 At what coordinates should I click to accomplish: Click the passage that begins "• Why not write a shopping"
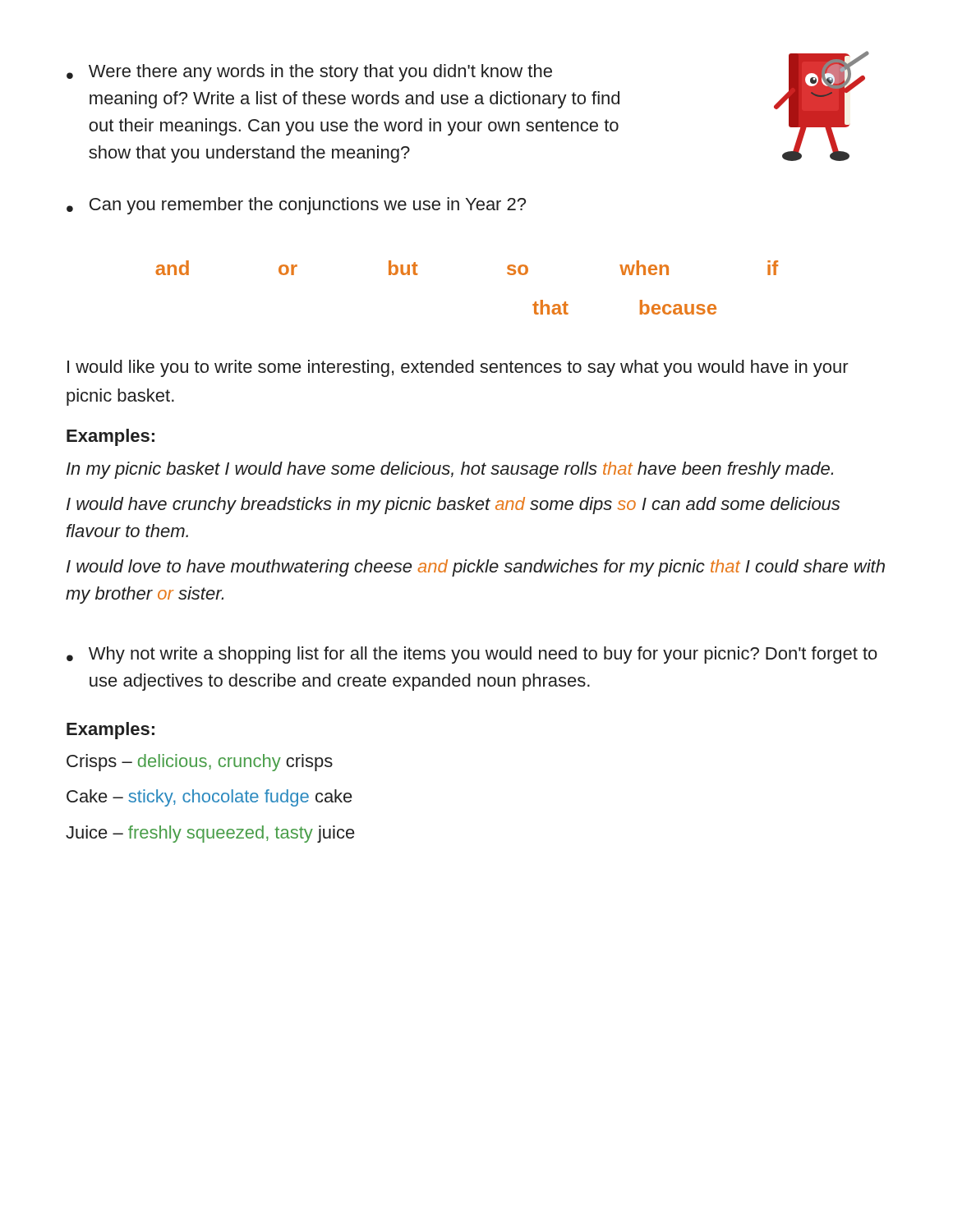[x=476, y=667]
